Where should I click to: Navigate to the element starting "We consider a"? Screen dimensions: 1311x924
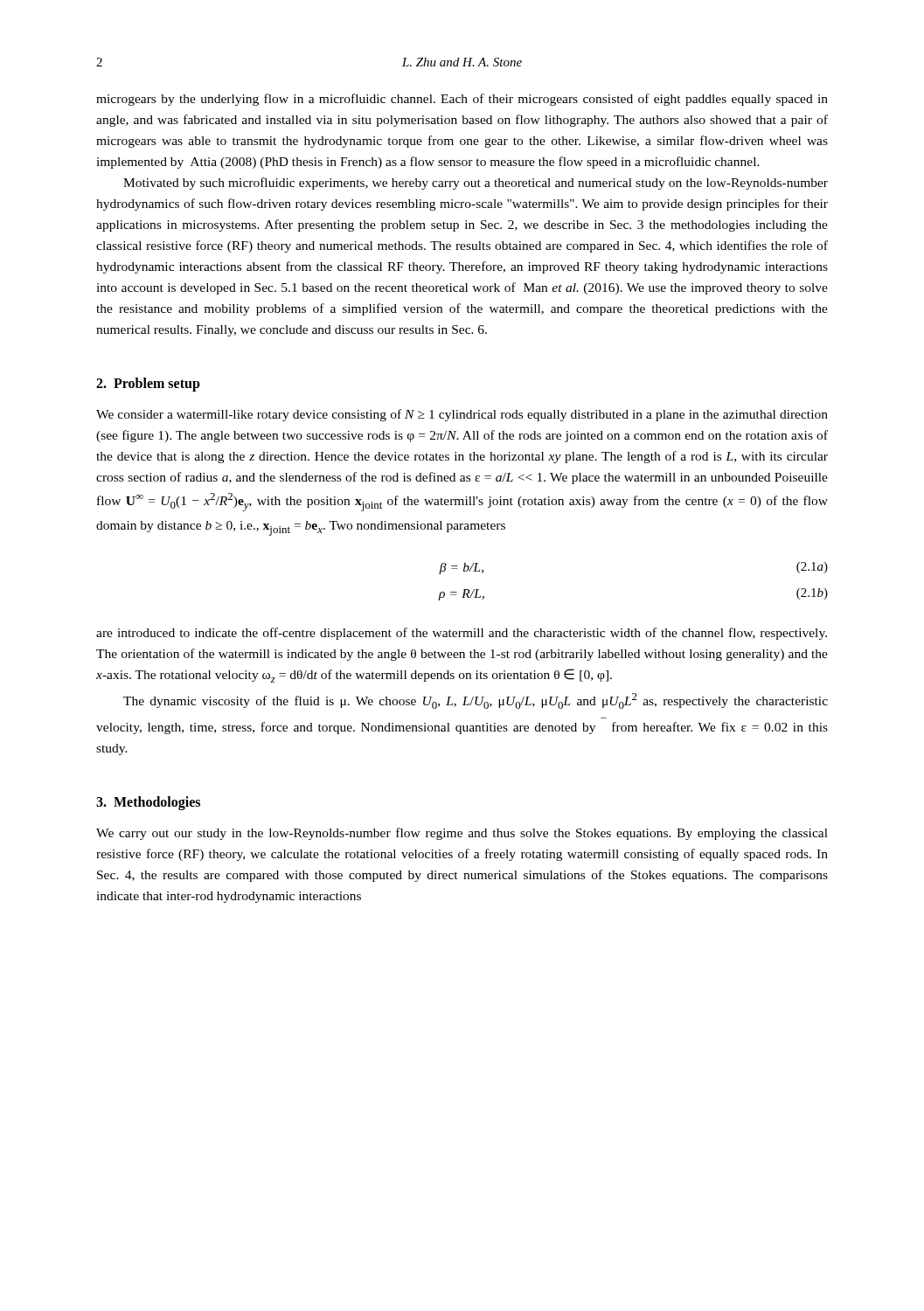coord(462,471)
